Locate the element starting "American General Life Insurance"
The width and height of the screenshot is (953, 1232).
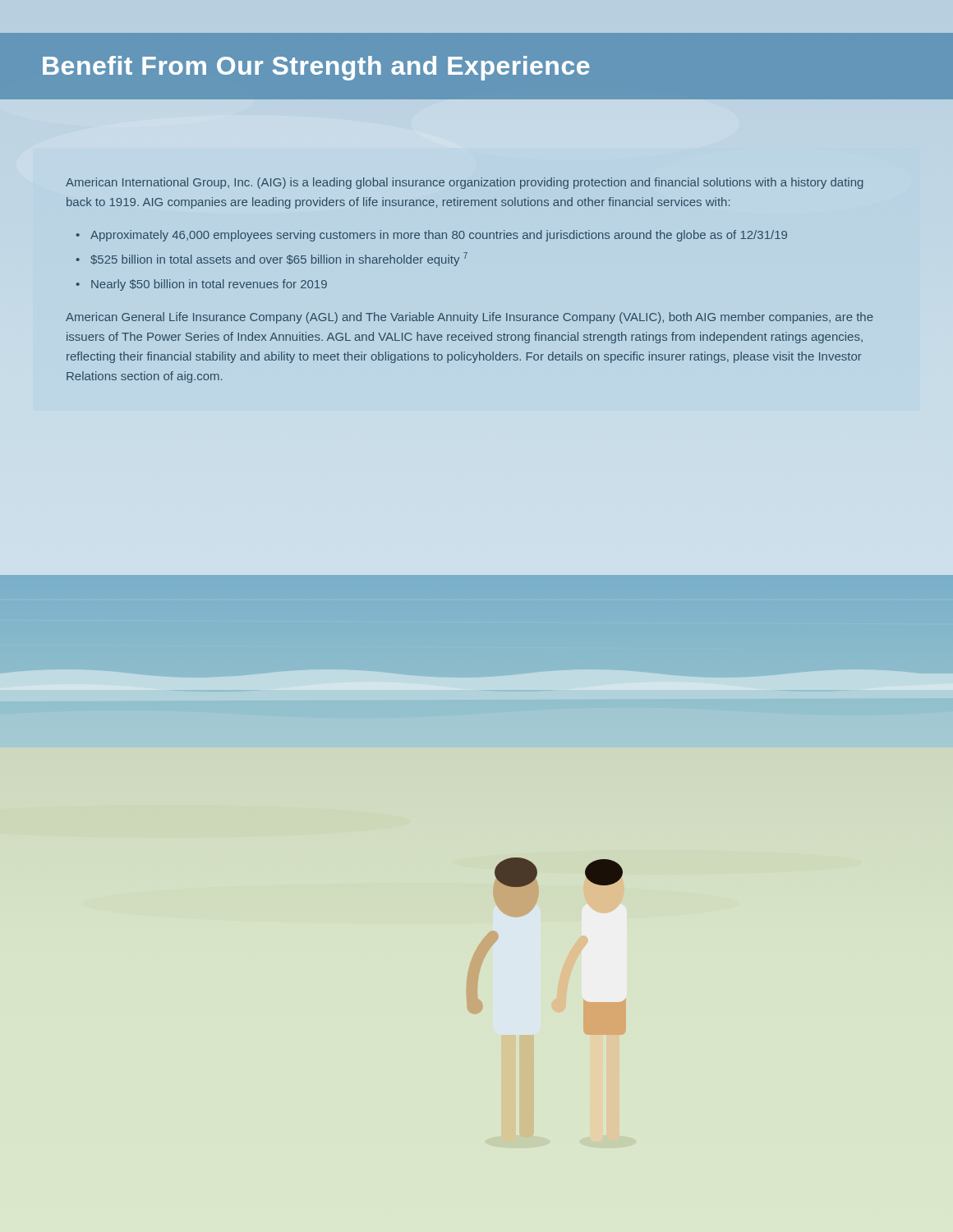click(x=476, y=347)
